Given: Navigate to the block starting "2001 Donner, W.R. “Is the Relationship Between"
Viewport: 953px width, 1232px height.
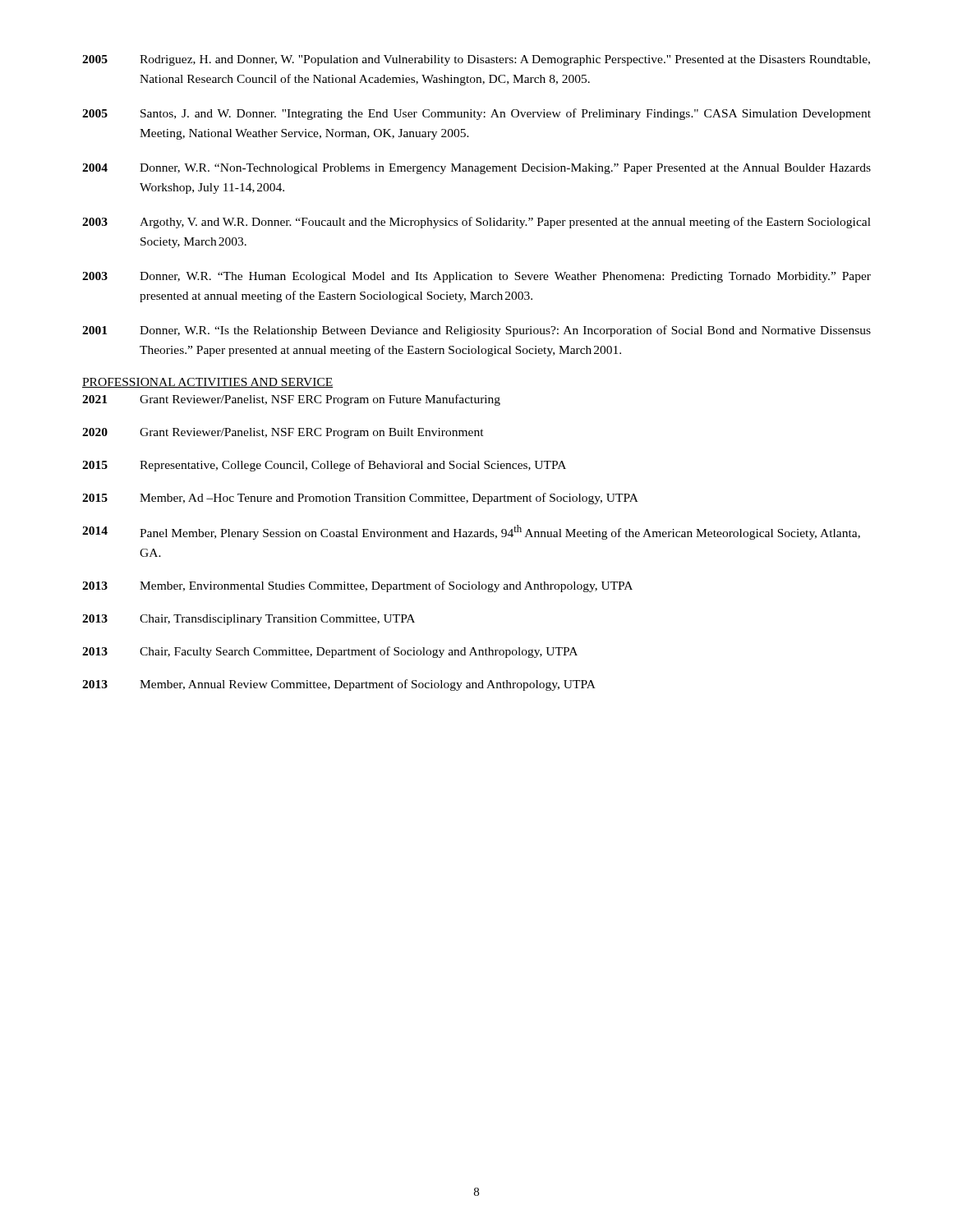Looking at the screenshot, I should 476,340.
